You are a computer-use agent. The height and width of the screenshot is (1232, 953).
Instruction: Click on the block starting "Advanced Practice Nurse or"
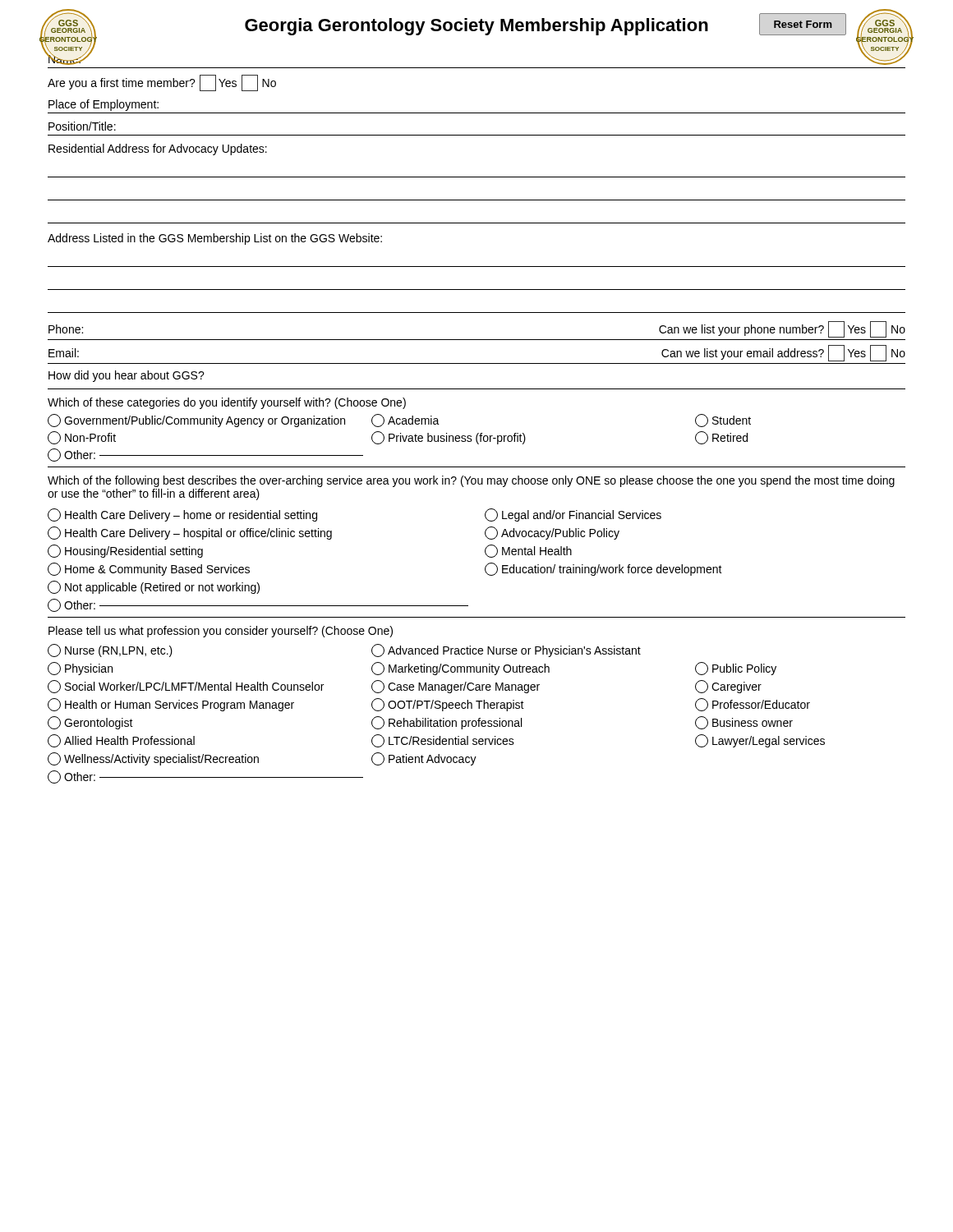[506, 650]
